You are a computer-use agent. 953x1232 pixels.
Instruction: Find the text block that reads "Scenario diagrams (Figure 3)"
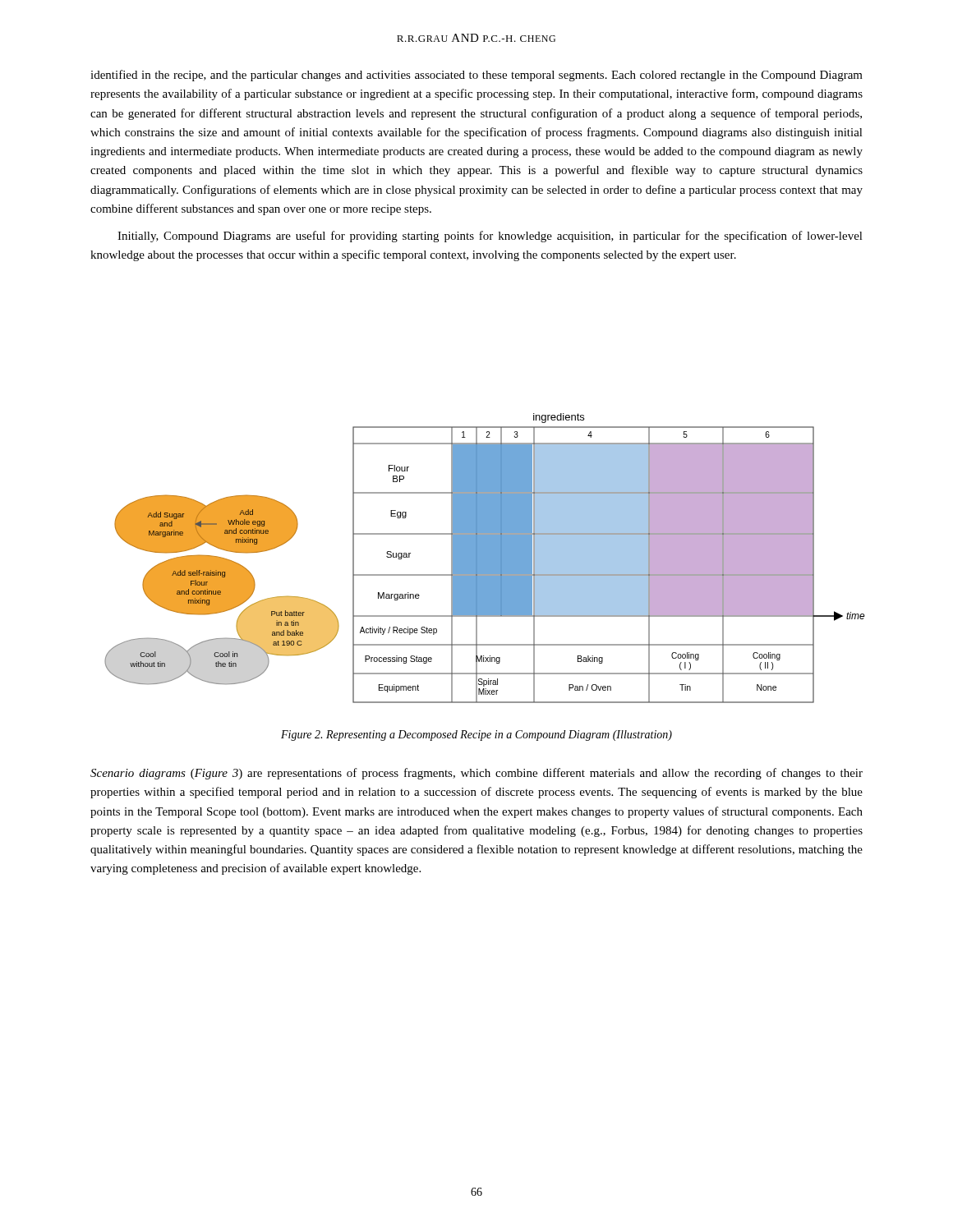[476, 821]
